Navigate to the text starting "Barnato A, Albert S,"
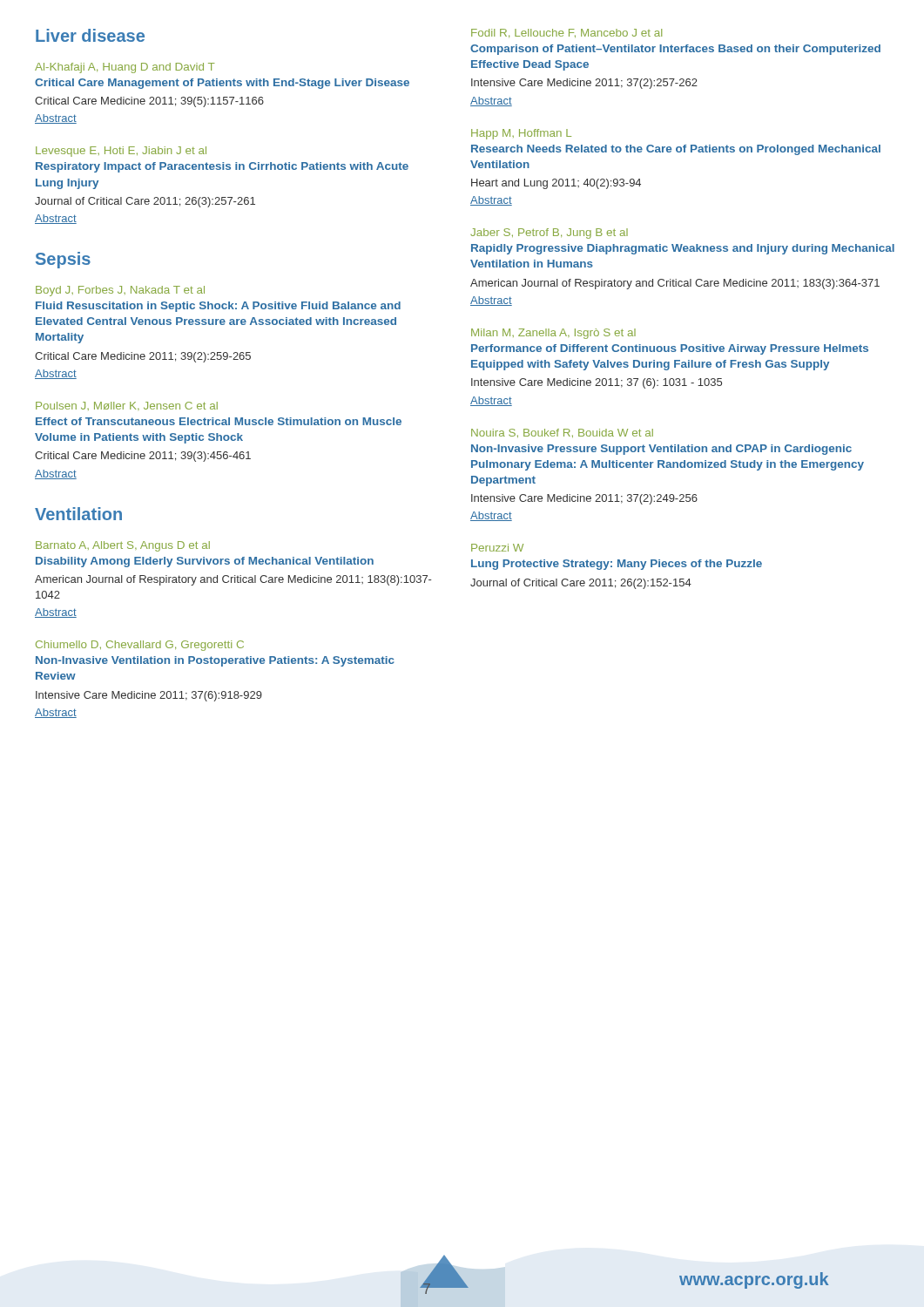This screenshot has height=1307, width=924. (235, 578)
